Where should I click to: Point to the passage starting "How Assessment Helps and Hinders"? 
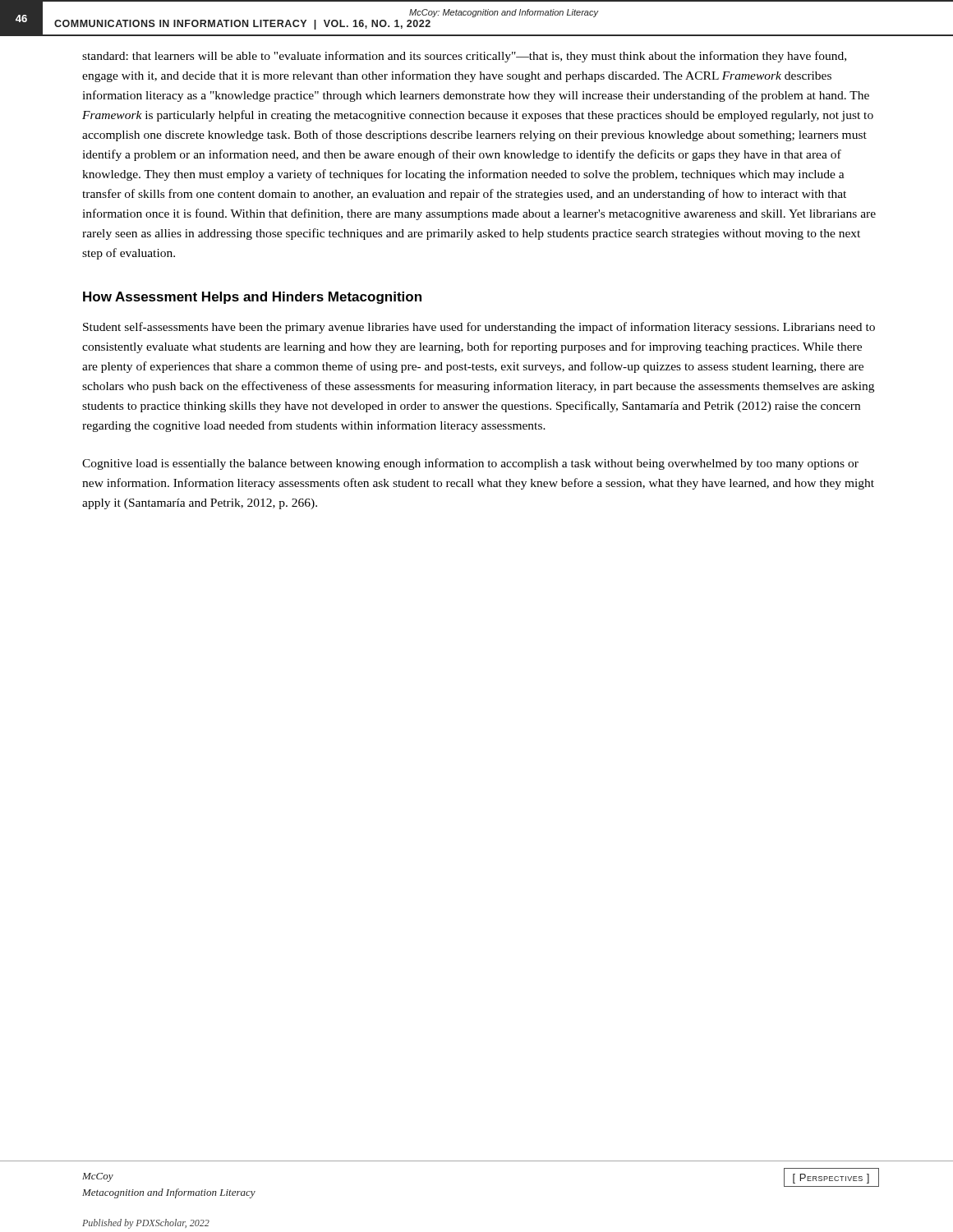point(252,297)
